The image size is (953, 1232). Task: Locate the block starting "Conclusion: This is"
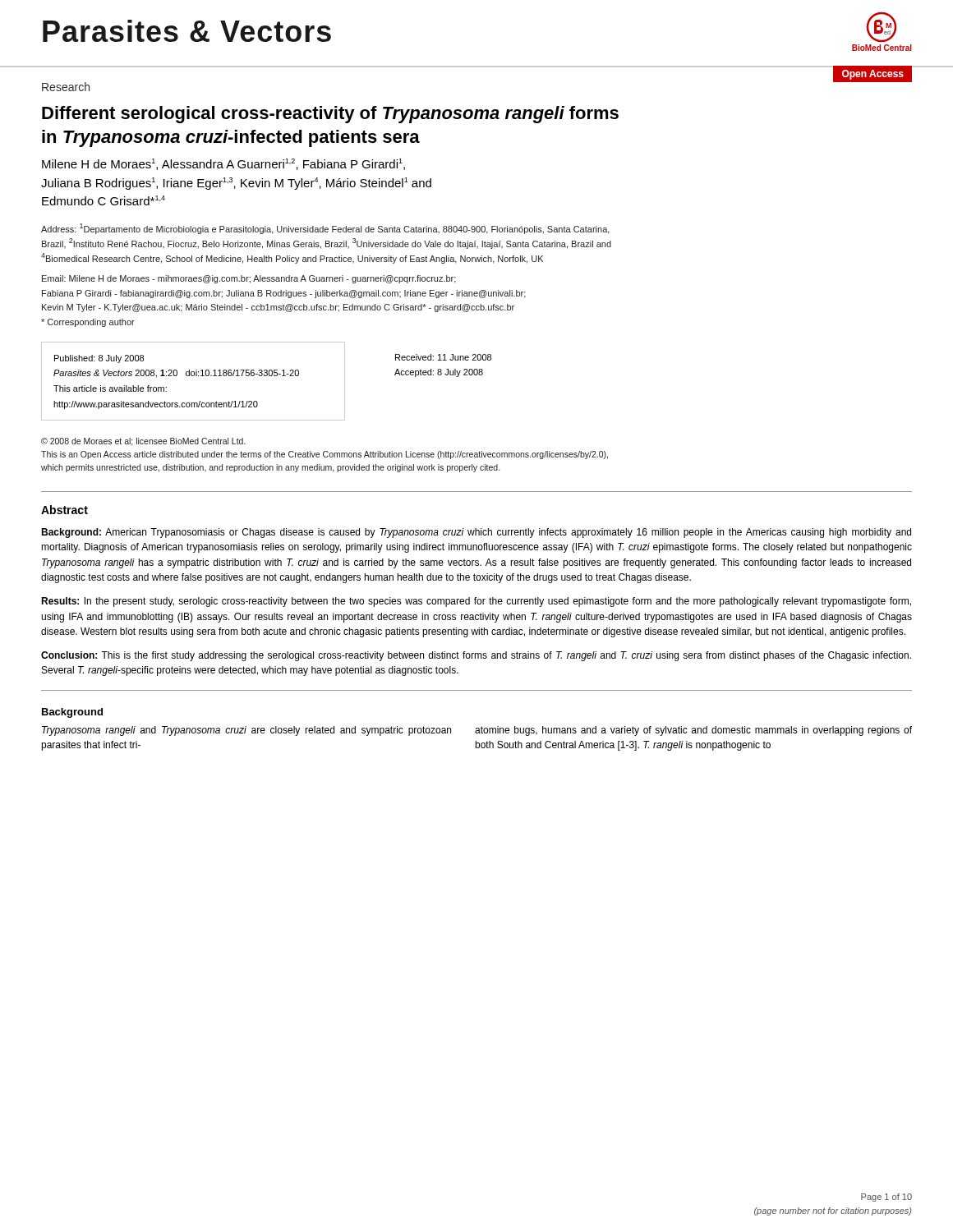(476, 663)
